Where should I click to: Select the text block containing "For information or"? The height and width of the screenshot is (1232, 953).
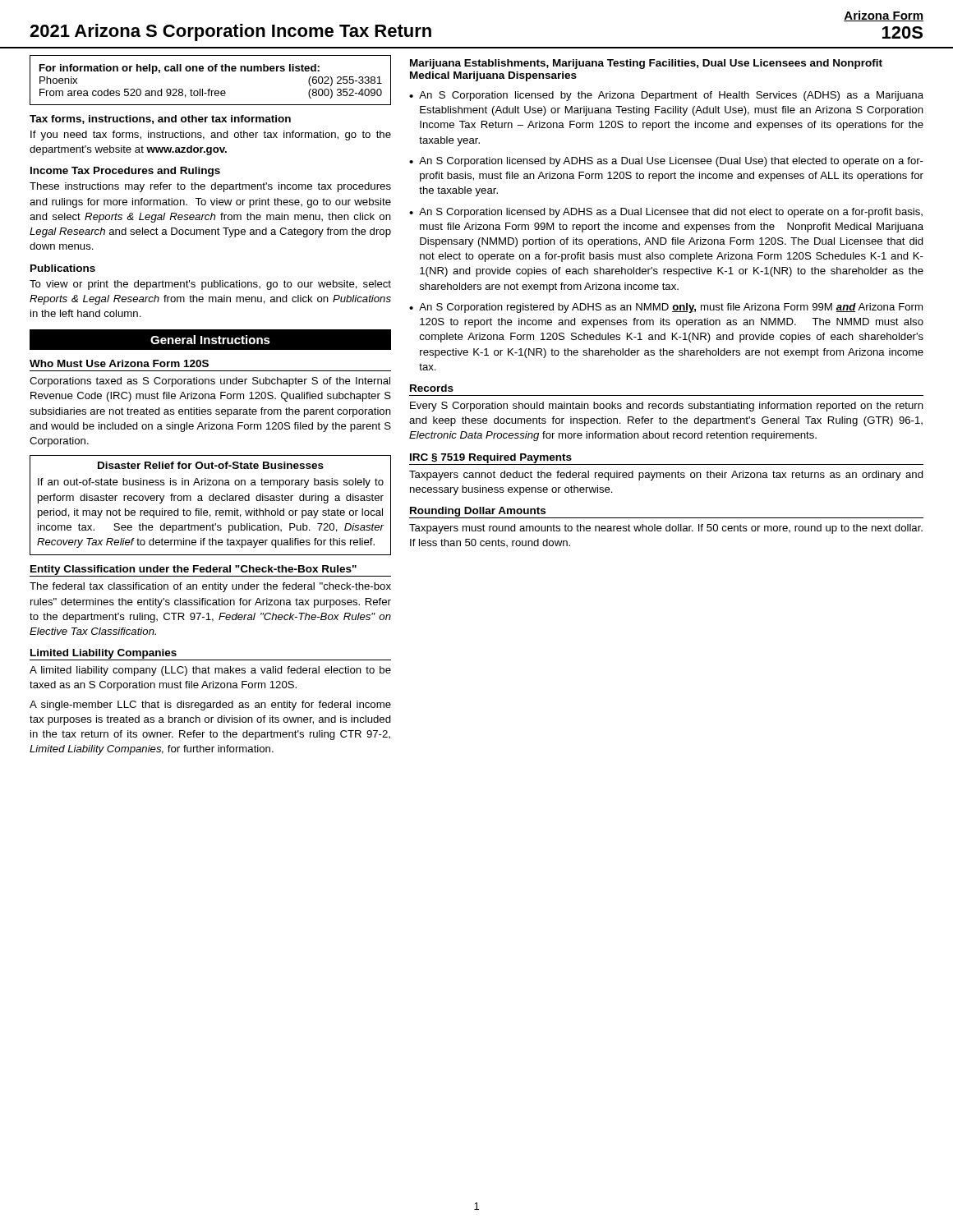pyautogui.click(x=210, y=80)
